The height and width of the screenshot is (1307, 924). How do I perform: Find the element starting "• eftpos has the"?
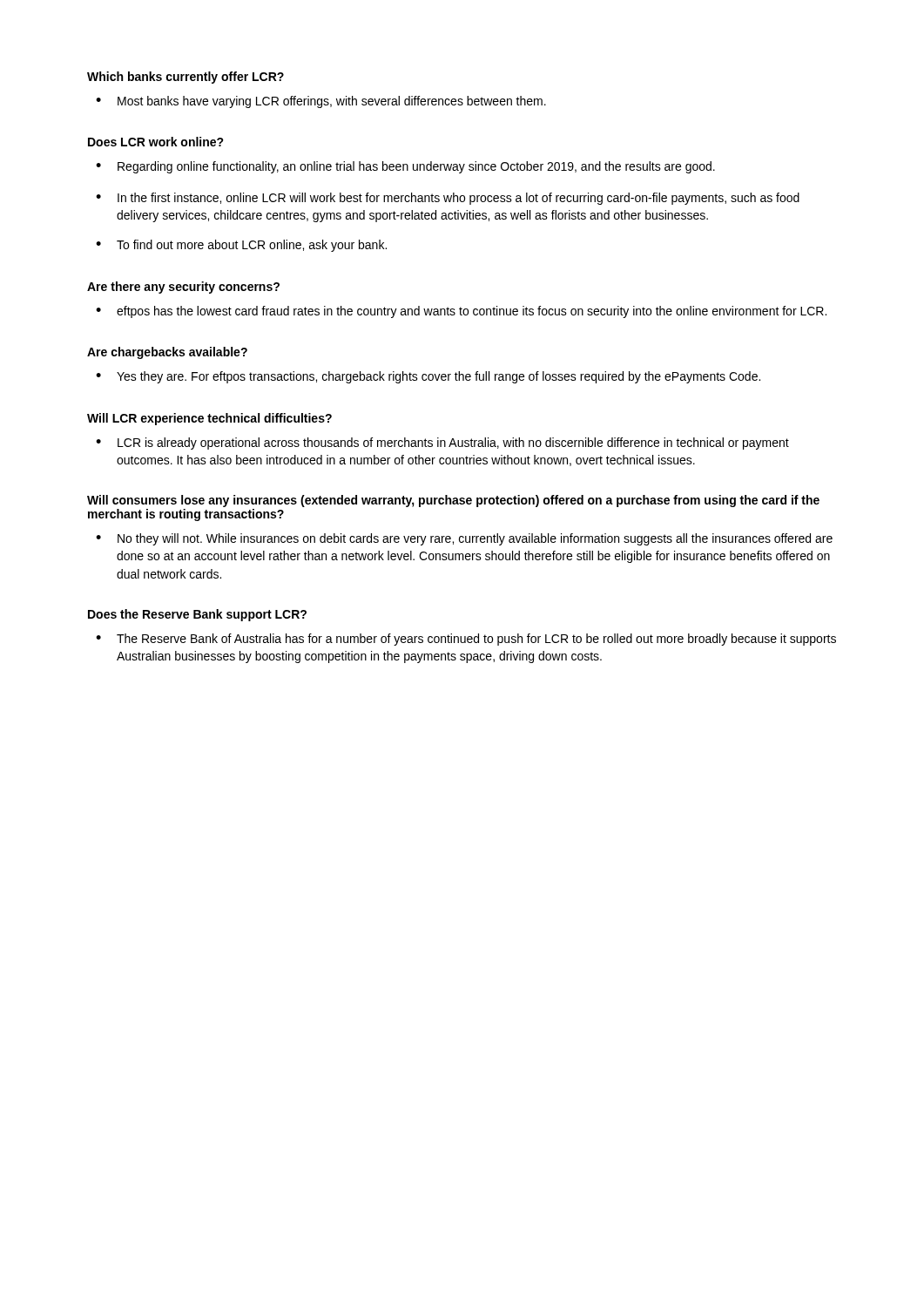pos(462,311)
